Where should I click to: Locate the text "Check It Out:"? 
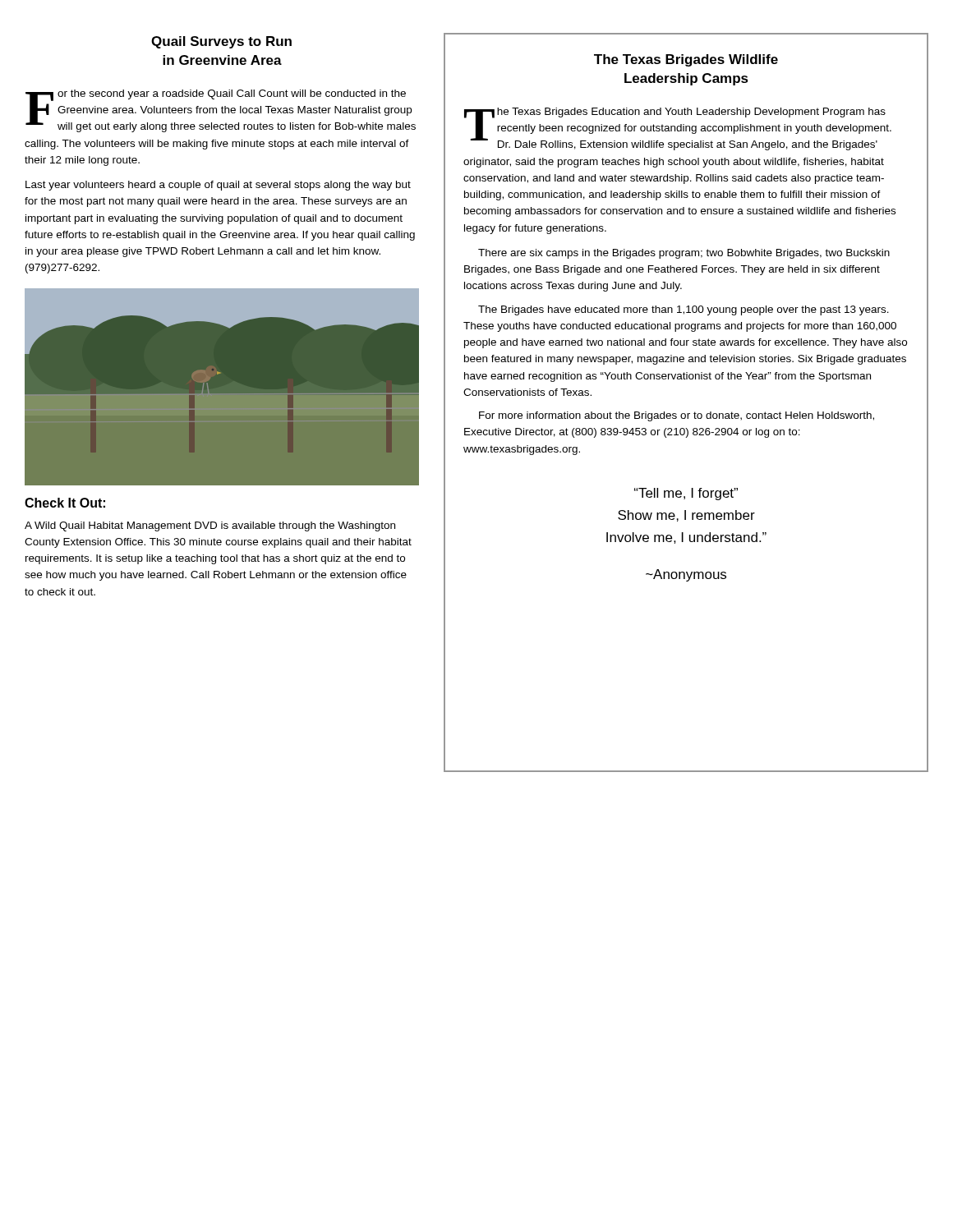[66, 503]
